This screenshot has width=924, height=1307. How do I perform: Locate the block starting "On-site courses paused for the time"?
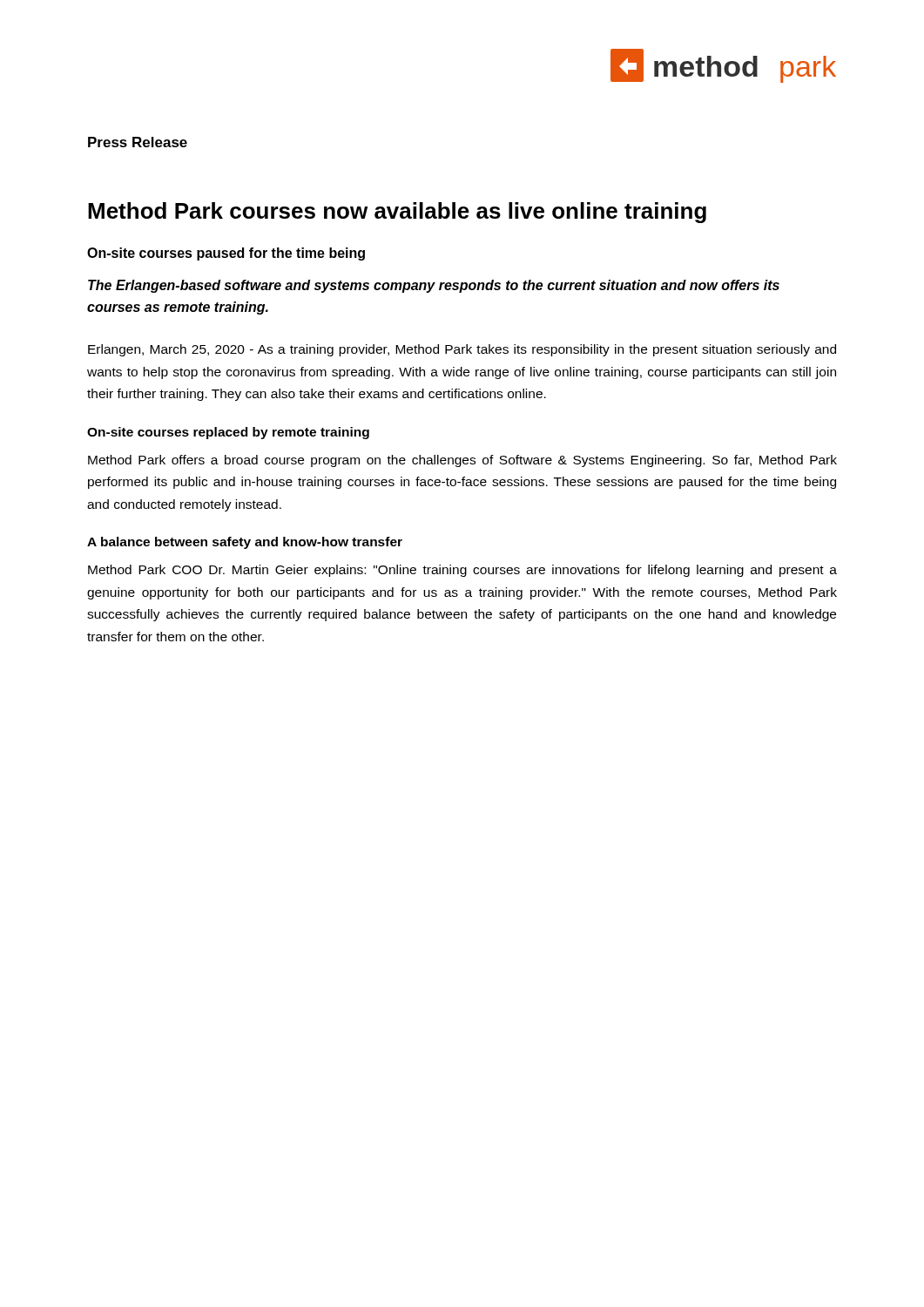coord(226,253)
